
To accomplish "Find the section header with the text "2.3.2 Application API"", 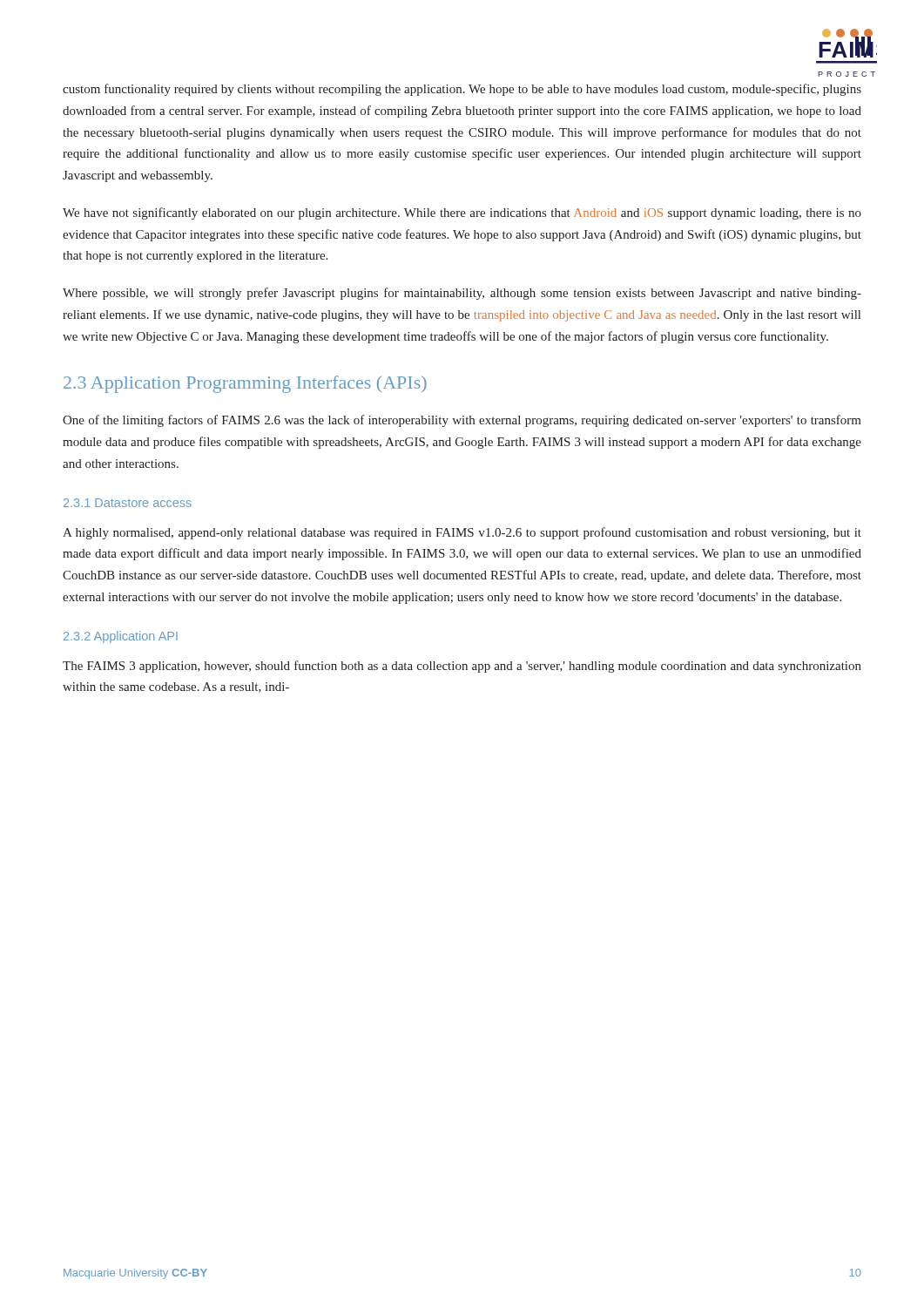I will point(121,637).
